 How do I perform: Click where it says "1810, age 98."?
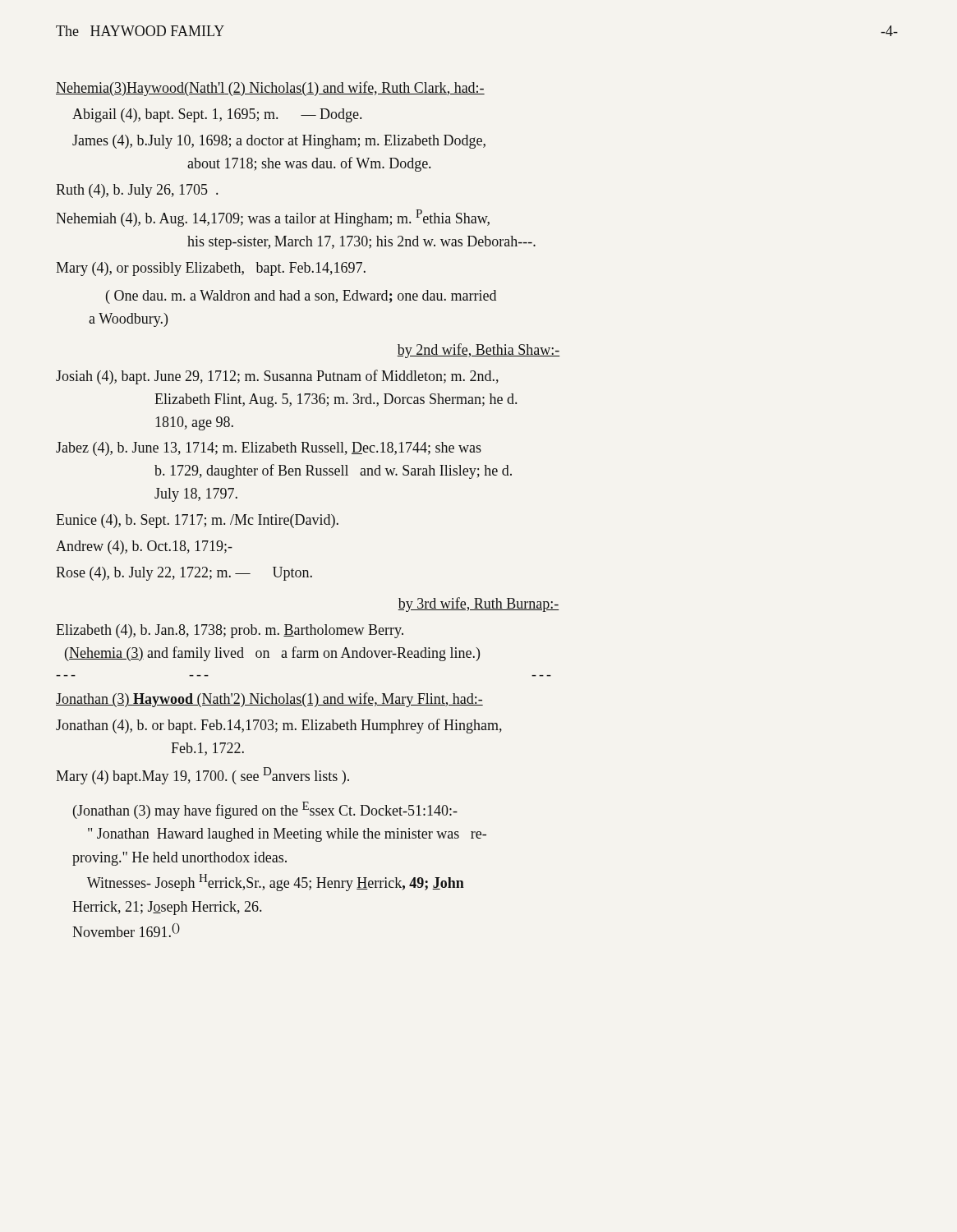194,422
